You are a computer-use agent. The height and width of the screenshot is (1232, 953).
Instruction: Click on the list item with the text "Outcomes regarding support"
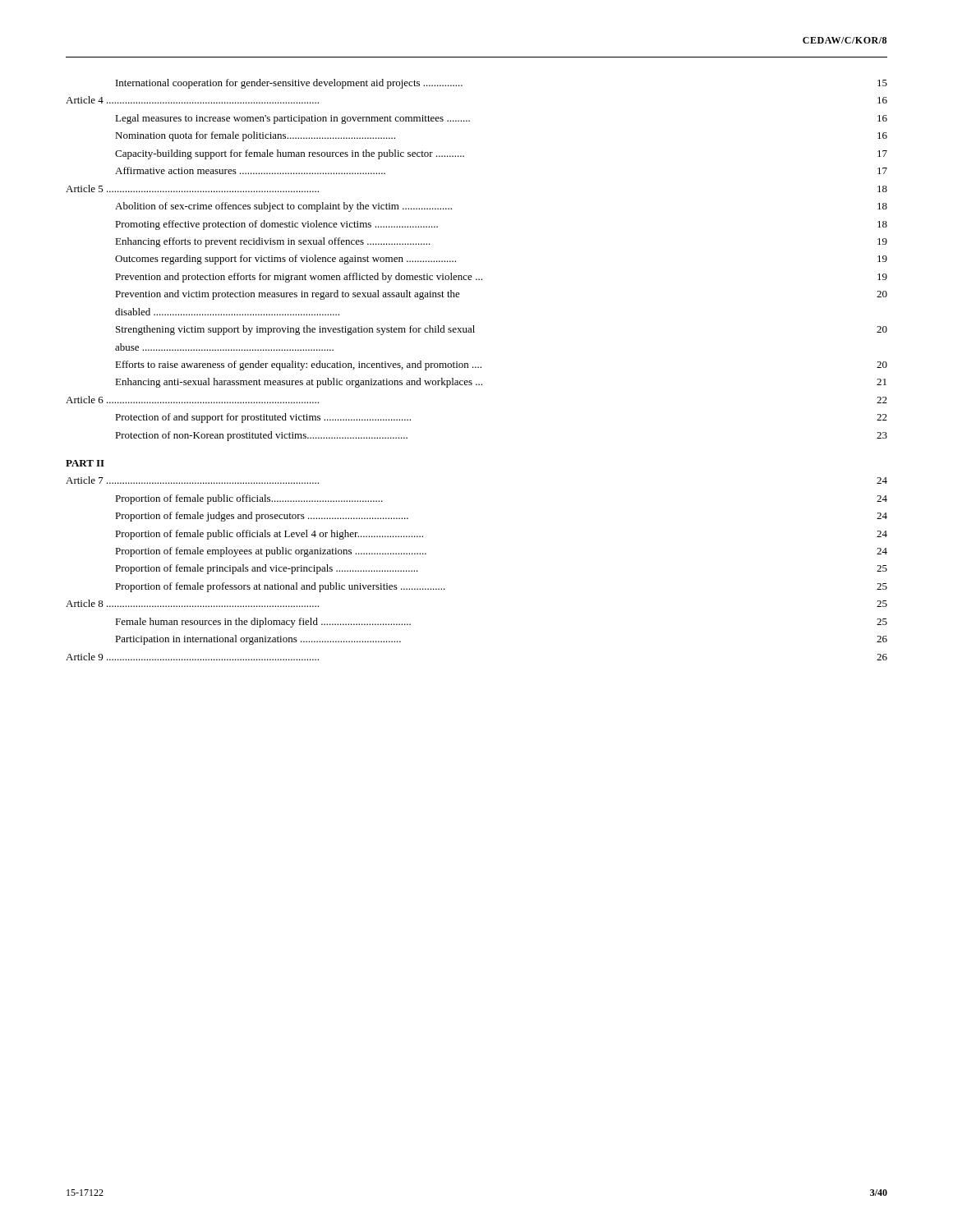tap(281, 259)
